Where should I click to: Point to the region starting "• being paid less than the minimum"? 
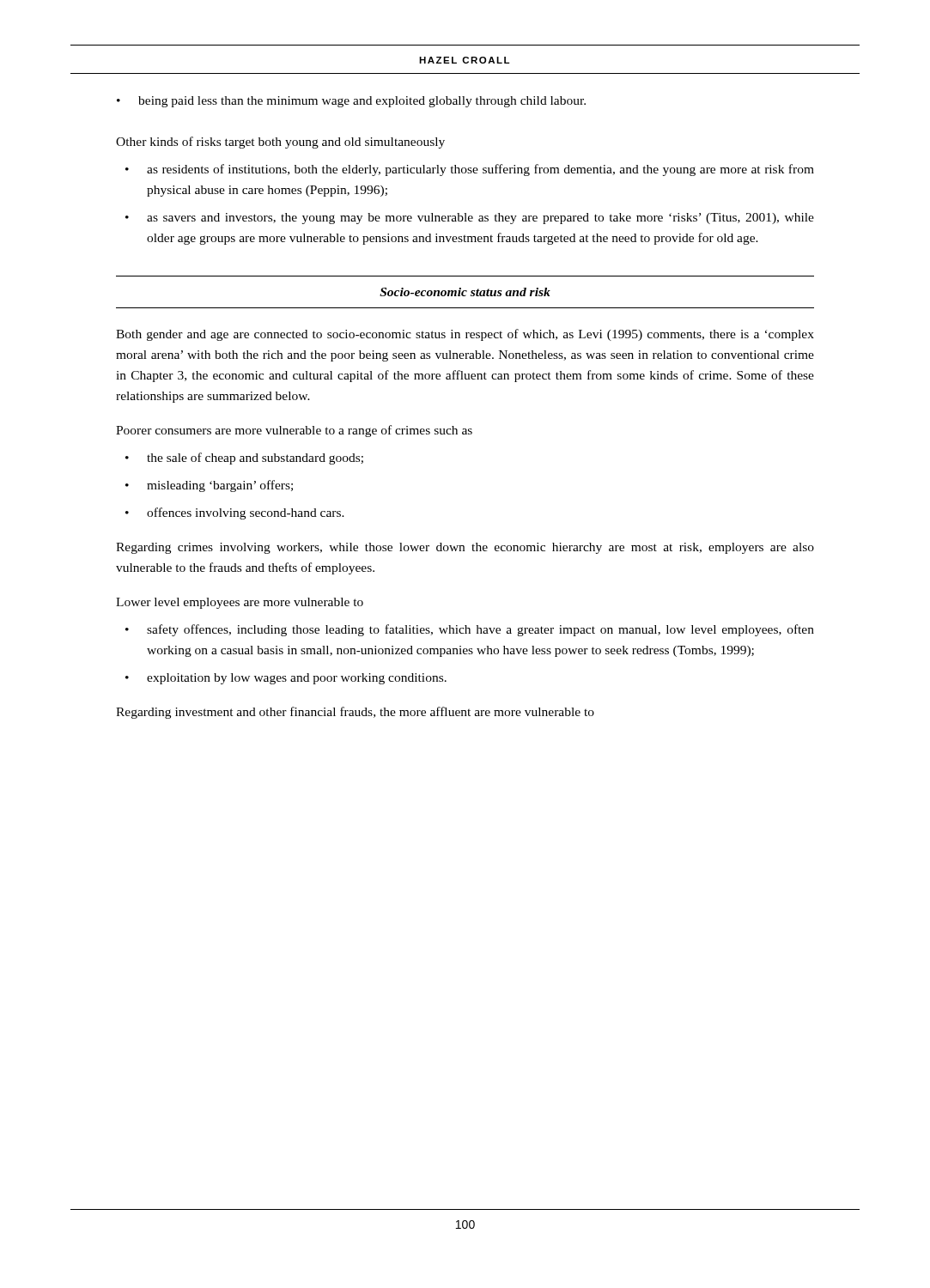click(465, 100)
